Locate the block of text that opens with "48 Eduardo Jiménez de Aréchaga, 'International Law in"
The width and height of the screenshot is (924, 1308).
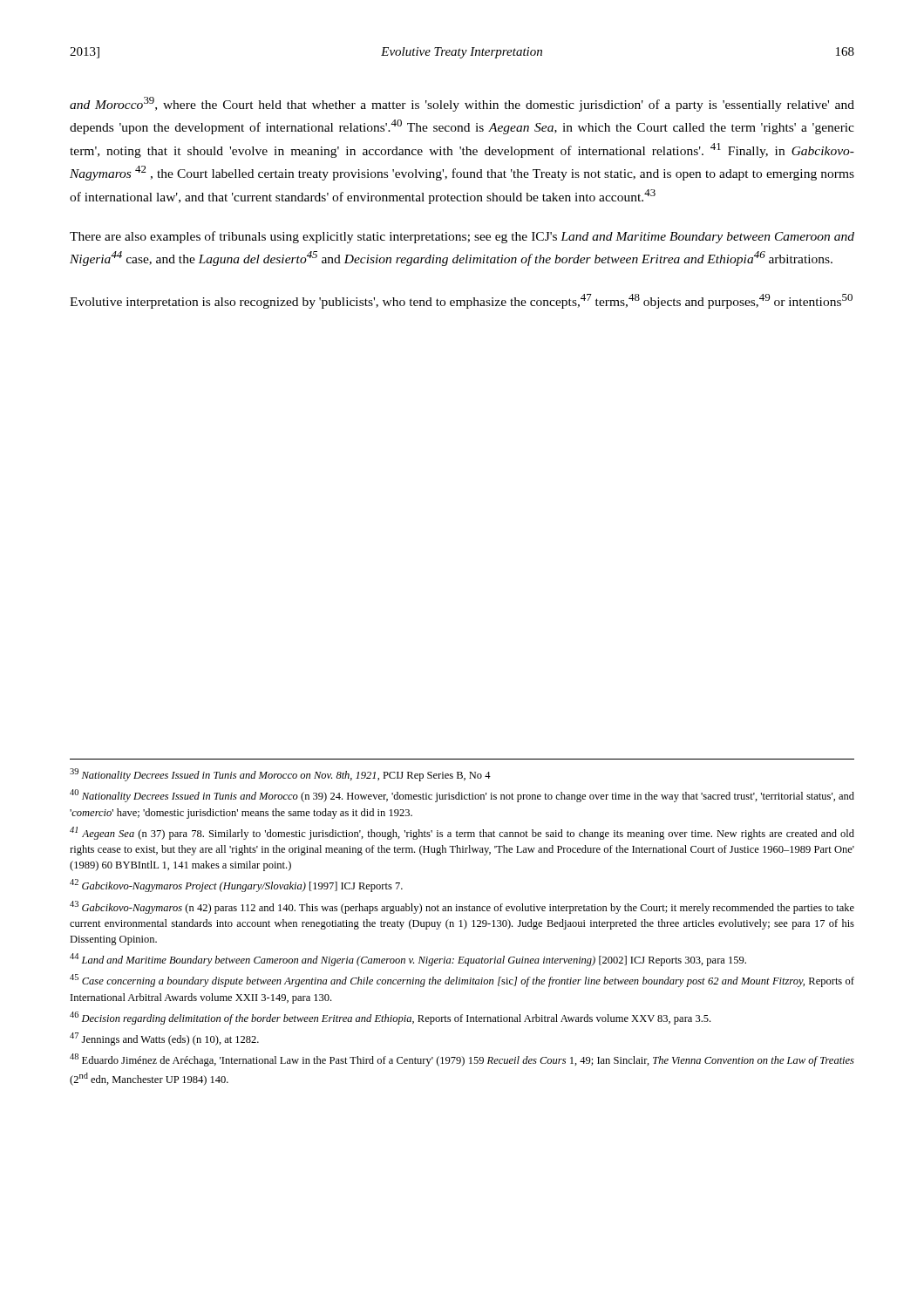(462, 1069)
